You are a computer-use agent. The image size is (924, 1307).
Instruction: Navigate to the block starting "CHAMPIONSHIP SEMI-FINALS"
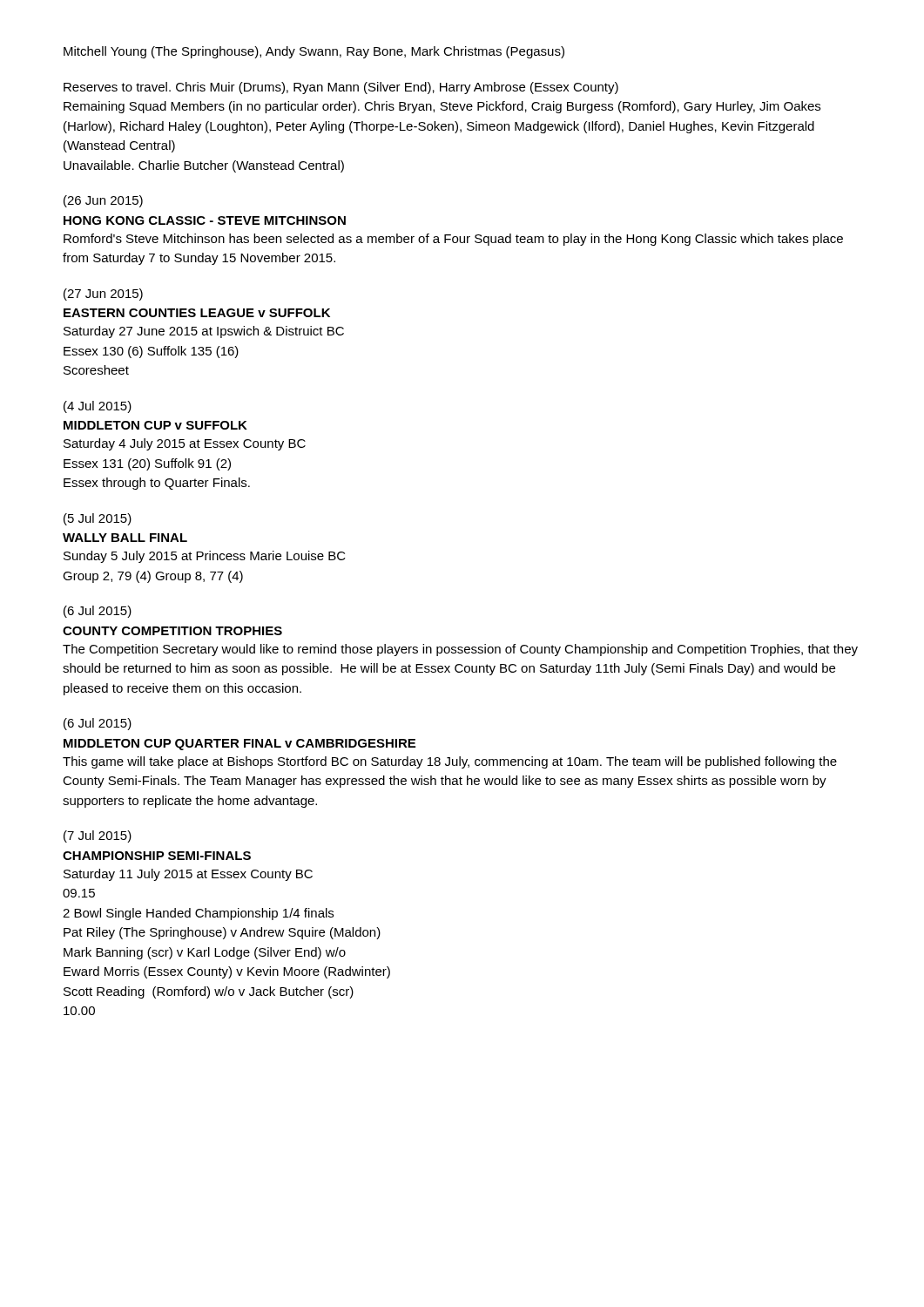(x=157, y=856)
